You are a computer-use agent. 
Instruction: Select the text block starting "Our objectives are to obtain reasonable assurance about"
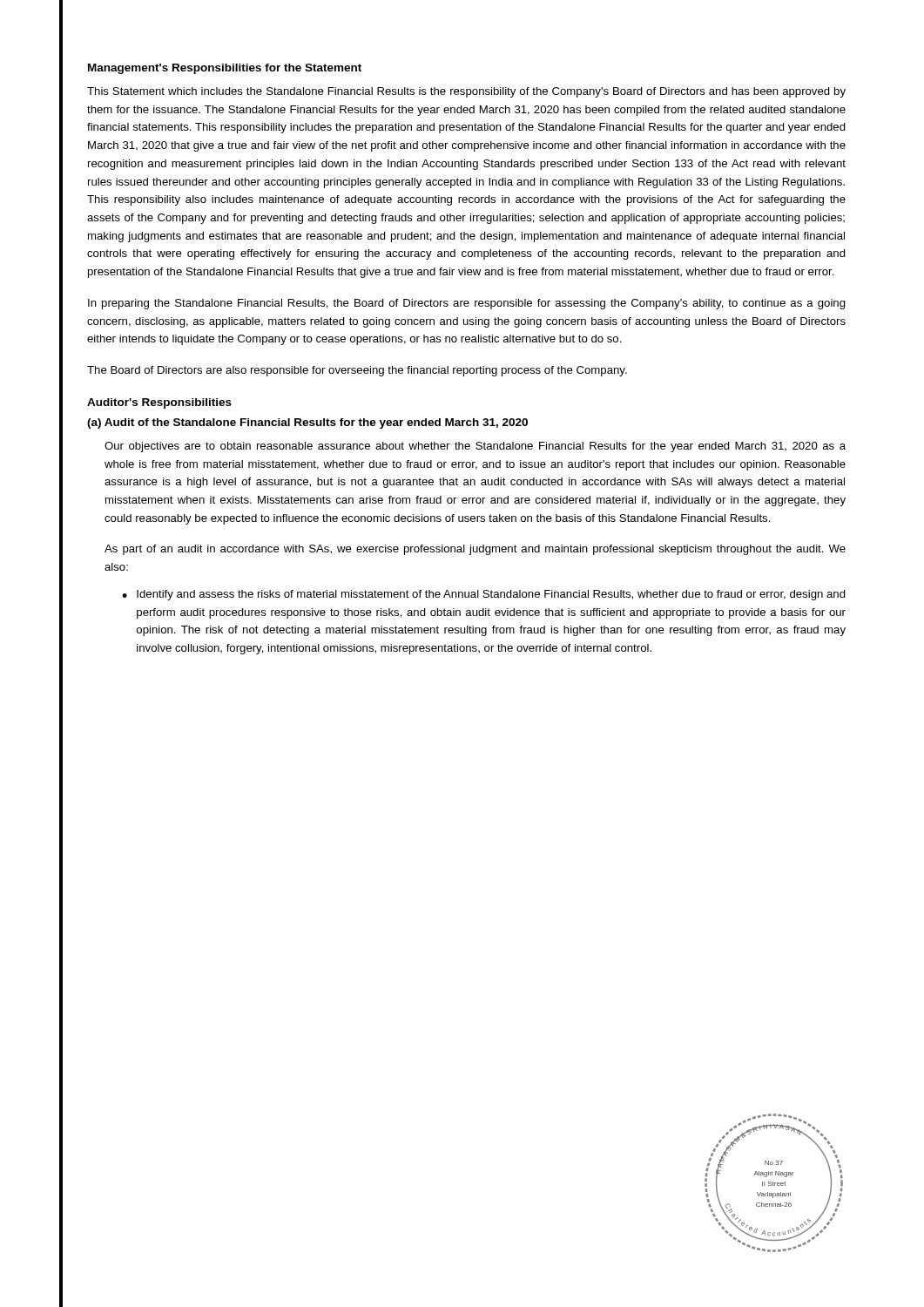pos(475,482)
